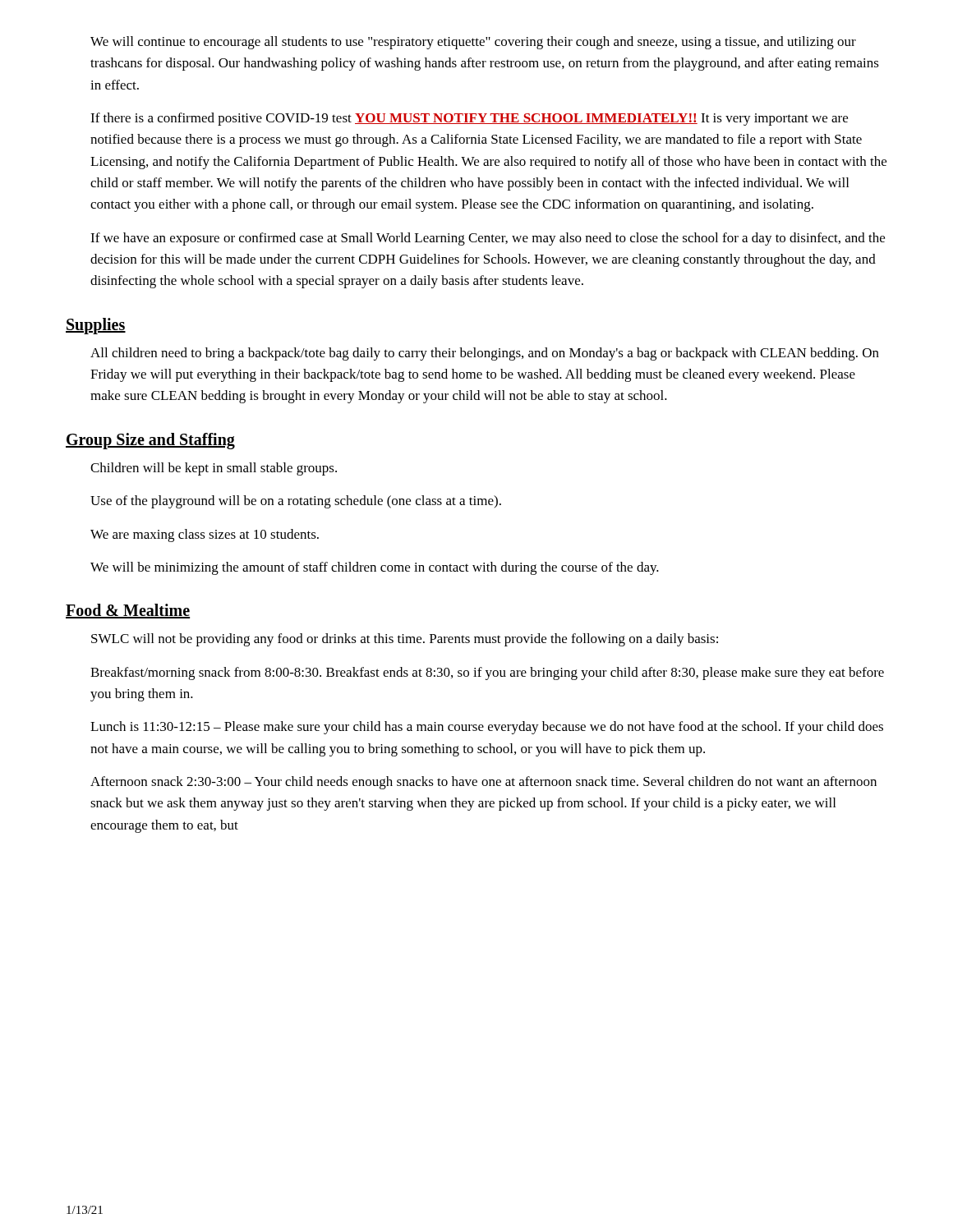Locate the region starting "Afternoon snack 2:30-3:00 – Your child needs enough"

tap(484, 803)
